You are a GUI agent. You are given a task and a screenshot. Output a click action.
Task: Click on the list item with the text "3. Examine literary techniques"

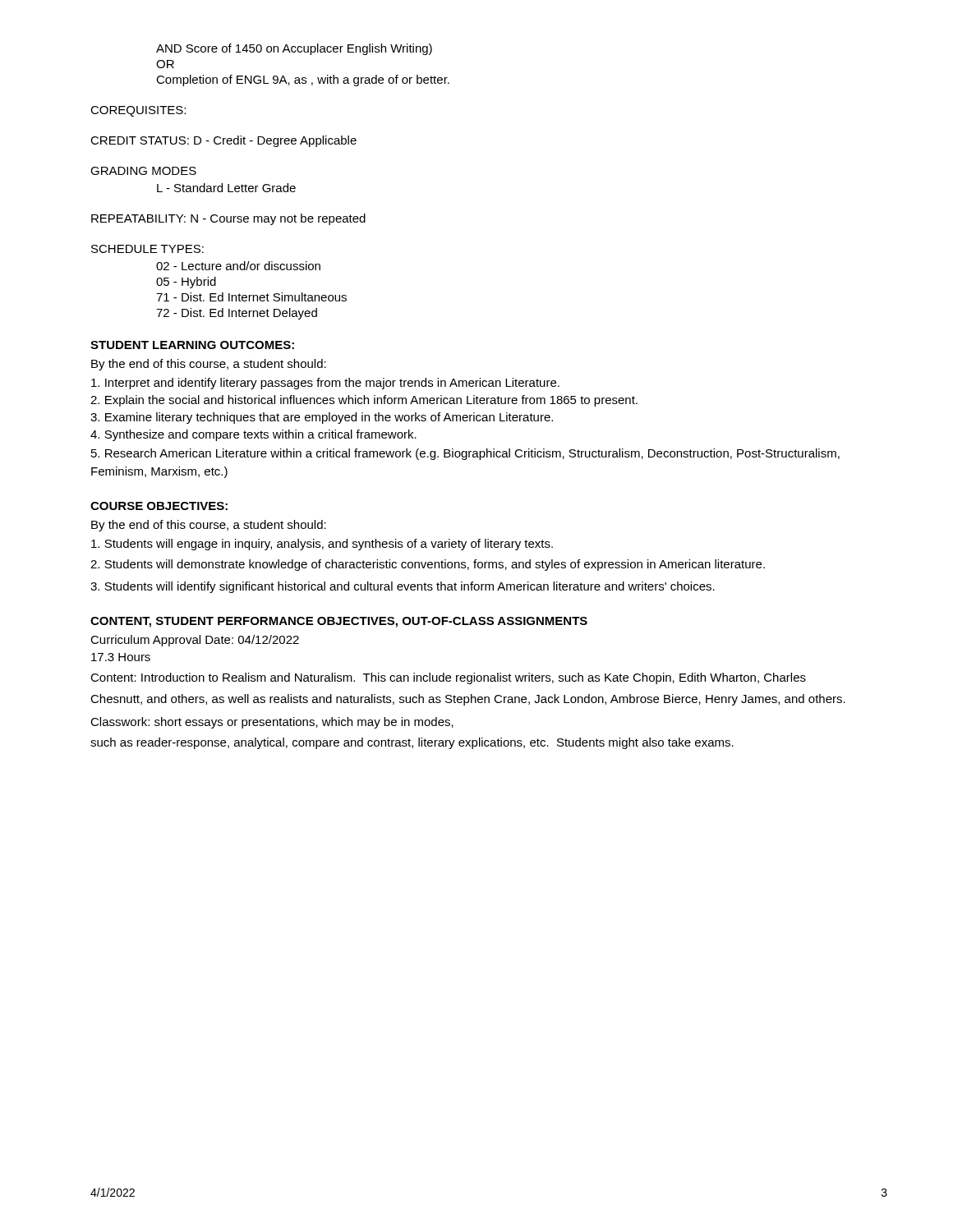pos(322,417)
